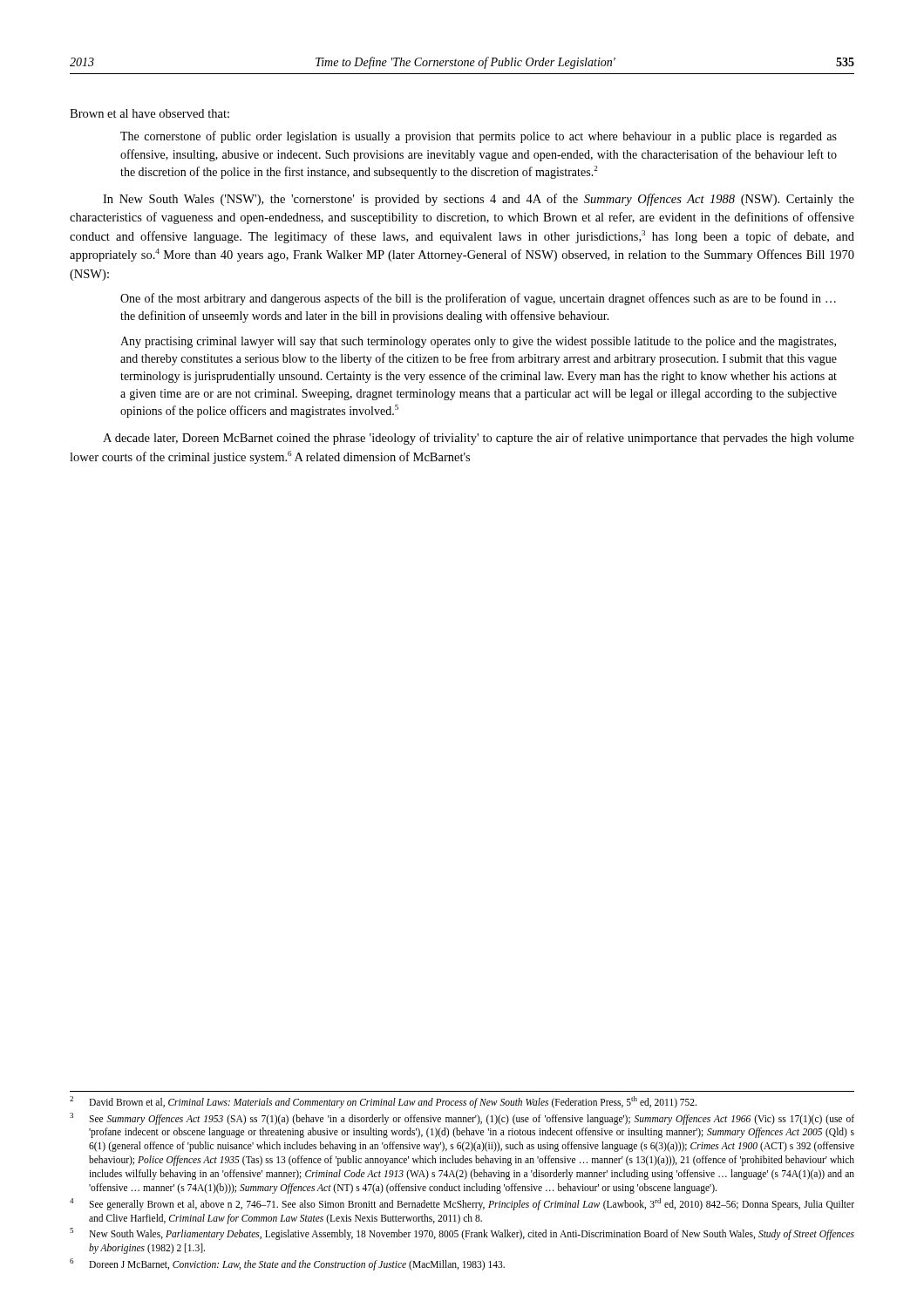Find the footnote that reads "3 See Summary Offences Act 1953 (SA)"
The height and width of the screenshot is (1308, 924).
pyautogui.click(x=462, y=1154)
